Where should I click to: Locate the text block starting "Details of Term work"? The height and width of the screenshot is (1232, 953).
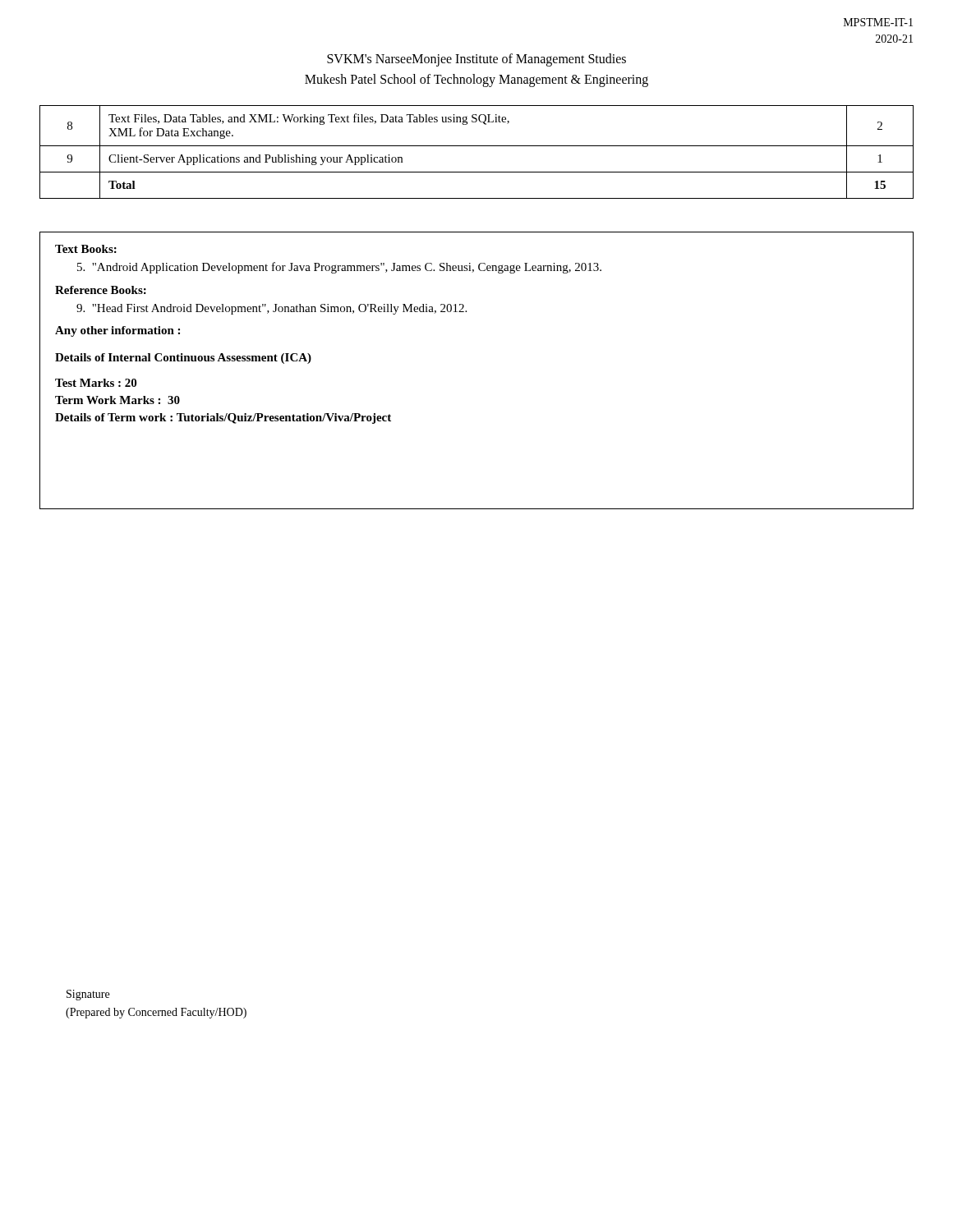click(x=223, y=417)
